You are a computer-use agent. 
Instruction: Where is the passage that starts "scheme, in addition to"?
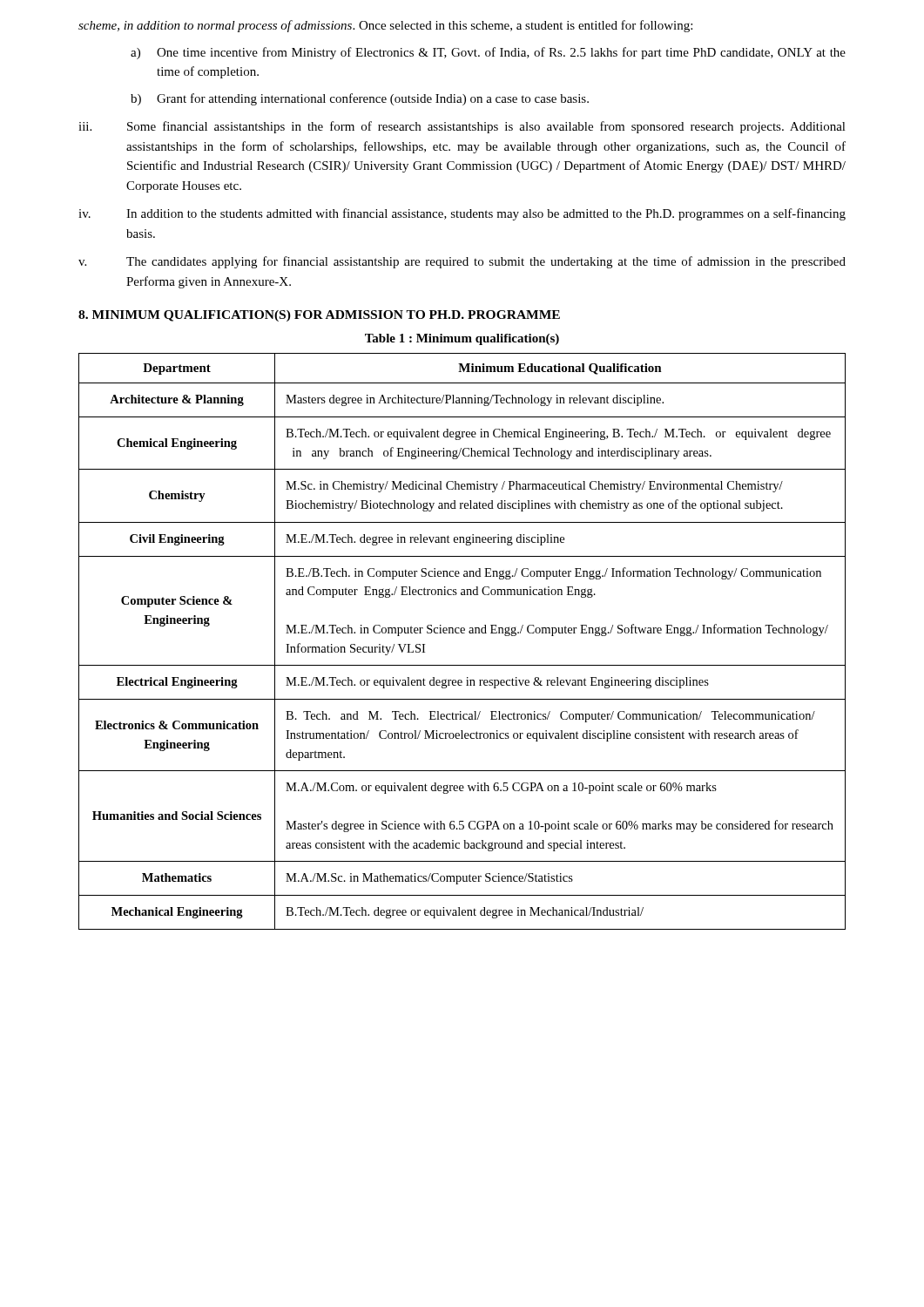coord(386,25)
